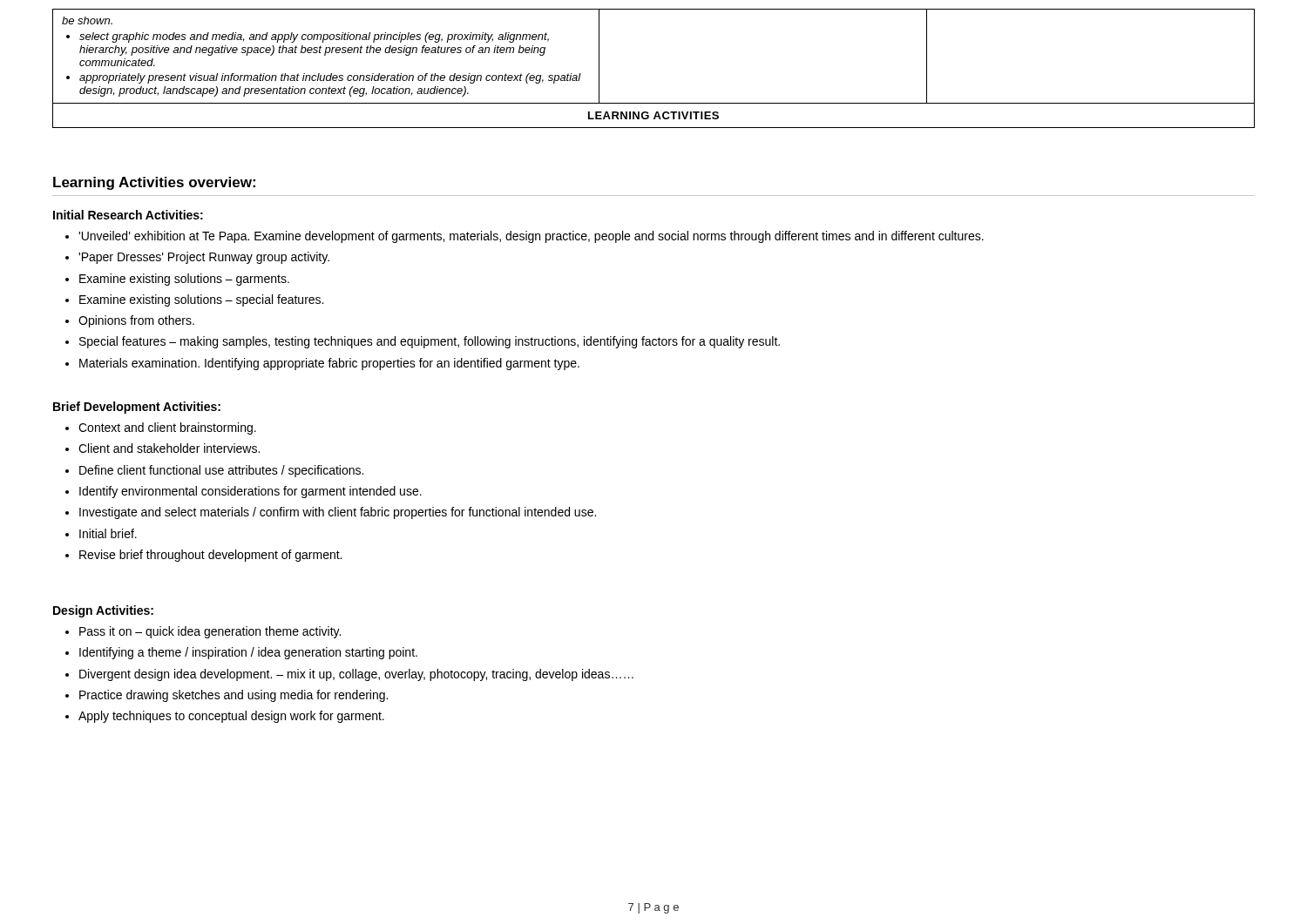The height and width of the screenshot is (924, 1307).
Task: Find "Learning Activities overview:" on this page
Action: (154, 182)
